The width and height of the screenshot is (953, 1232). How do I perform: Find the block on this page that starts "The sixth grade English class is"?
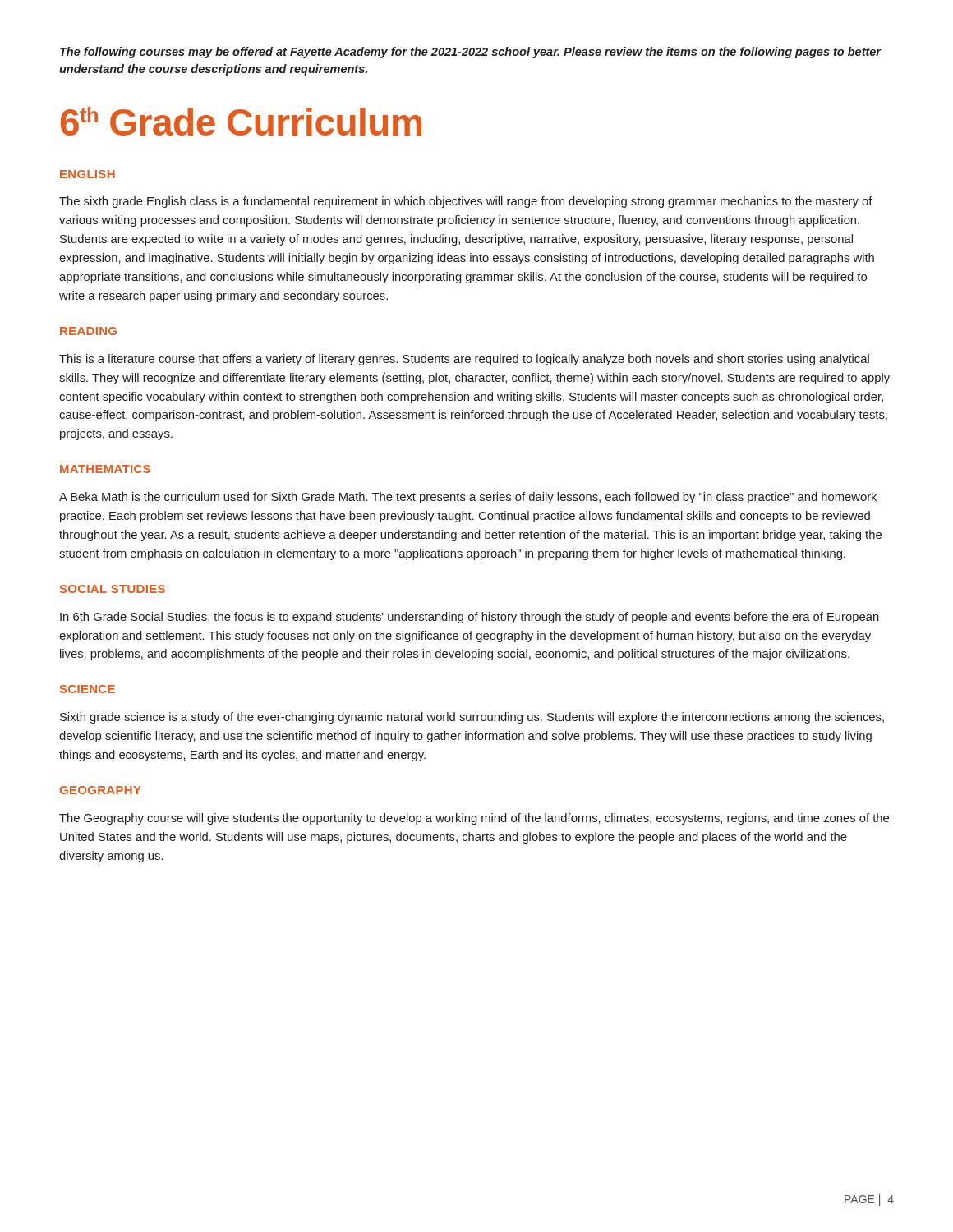click(x=476, y=249)
